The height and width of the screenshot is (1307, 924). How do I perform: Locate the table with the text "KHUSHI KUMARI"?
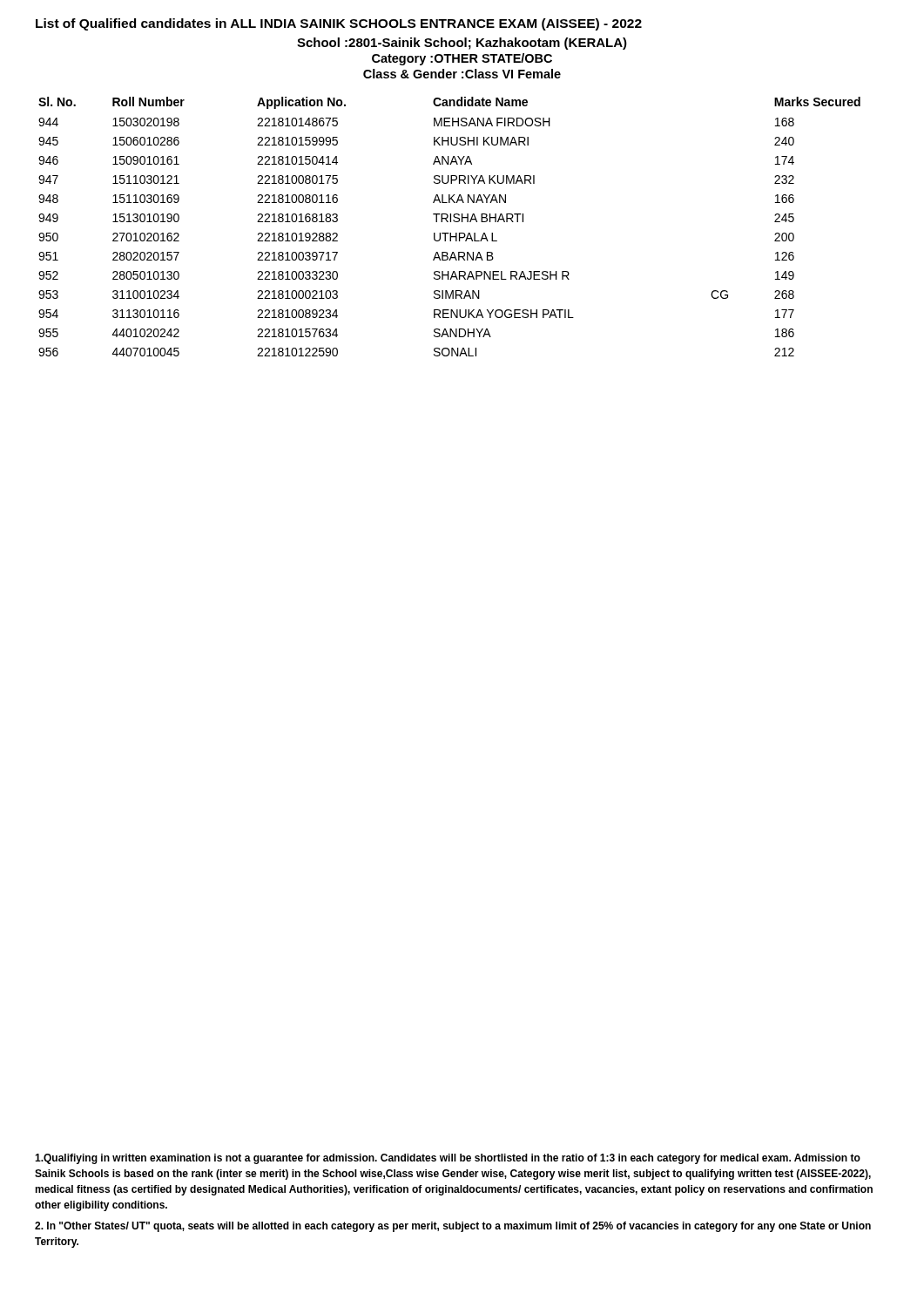coord(462,227)
